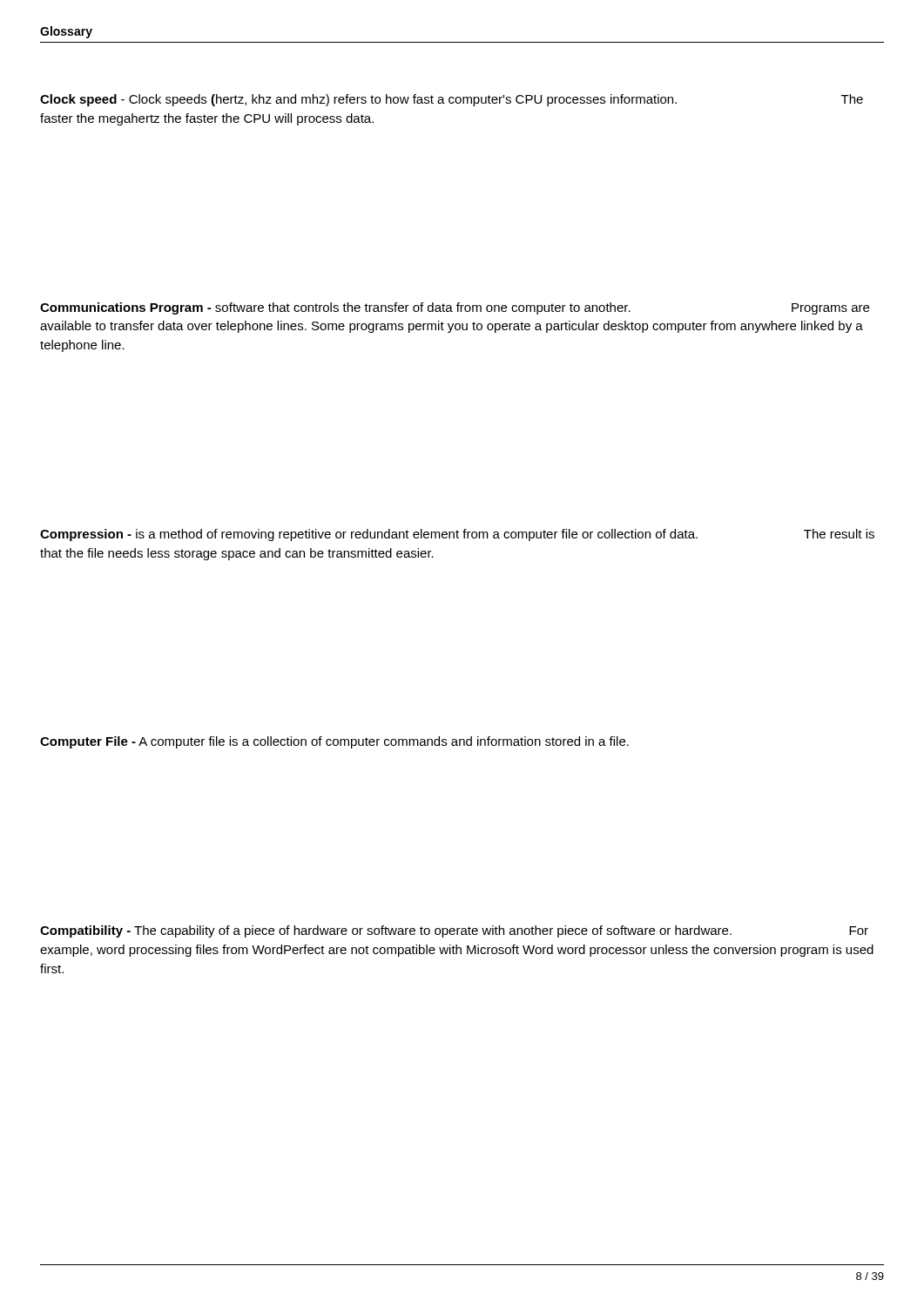Click on the text block that reads "Compatibility - The capability"
Image resolution: width=924 pixels, height=1307 pixels.
(457, 949)
